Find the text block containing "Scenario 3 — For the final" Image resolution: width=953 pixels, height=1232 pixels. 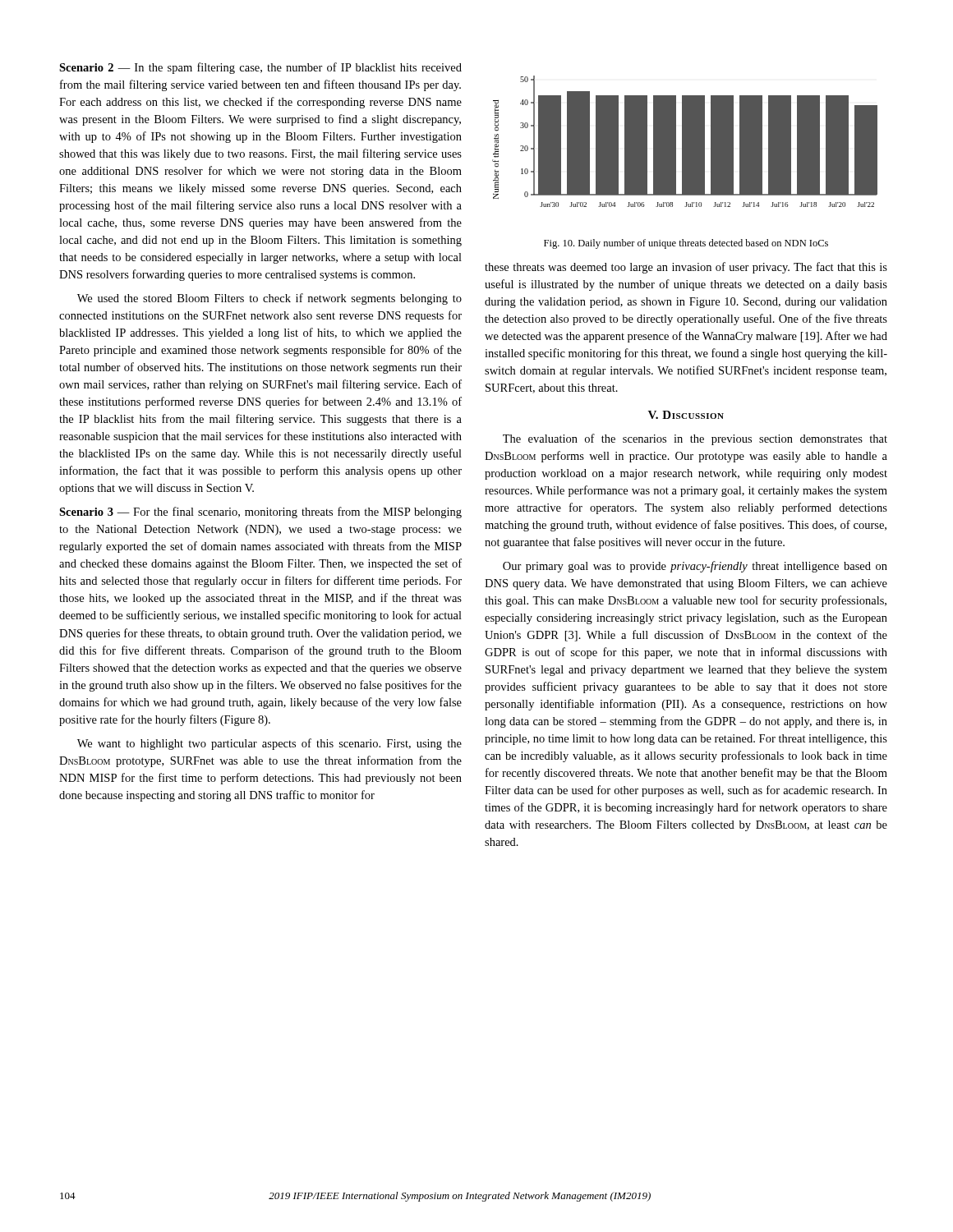point(260,616)
